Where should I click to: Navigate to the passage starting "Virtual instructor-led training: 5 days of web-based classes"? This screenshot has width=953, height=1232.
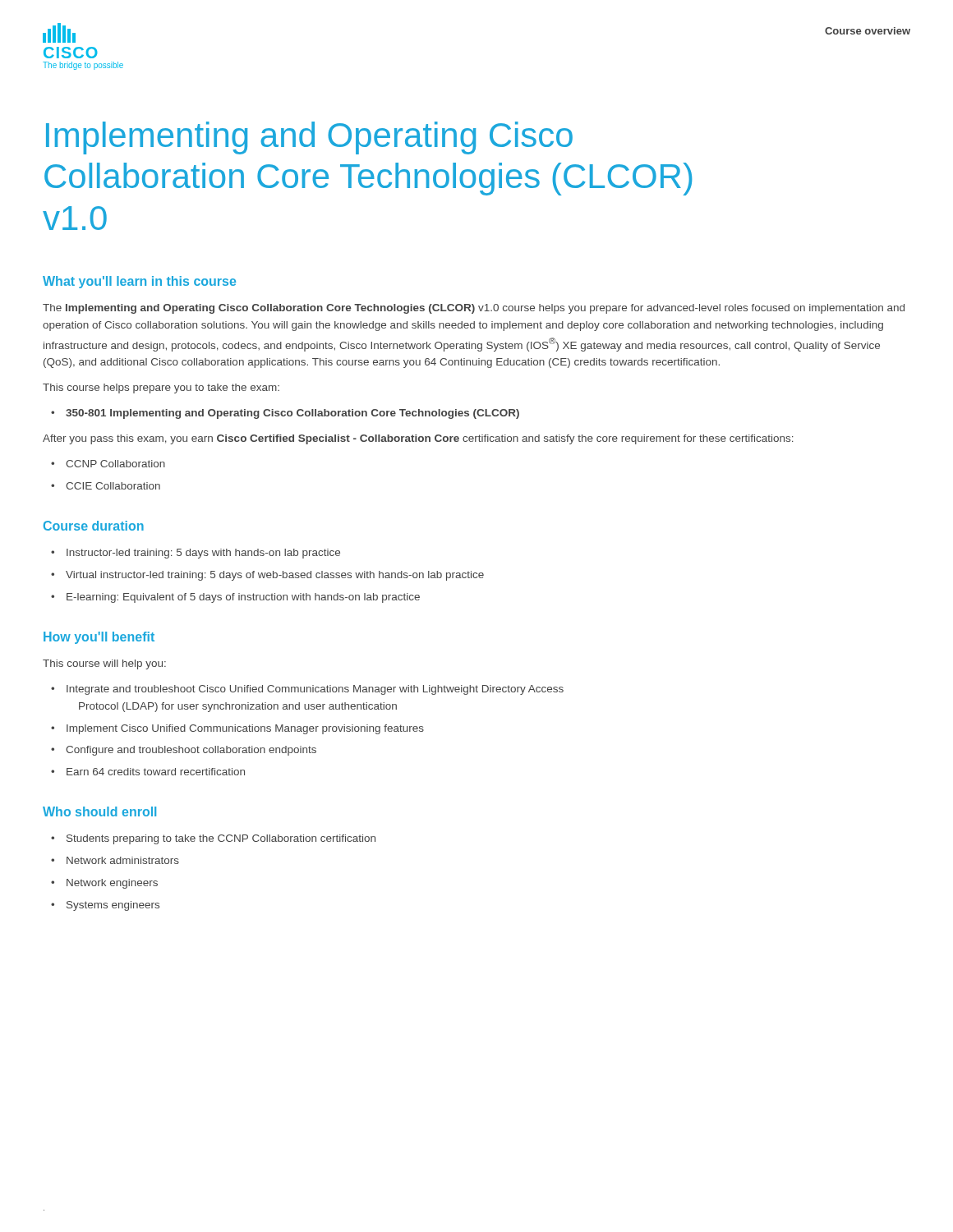pos(275,574)
